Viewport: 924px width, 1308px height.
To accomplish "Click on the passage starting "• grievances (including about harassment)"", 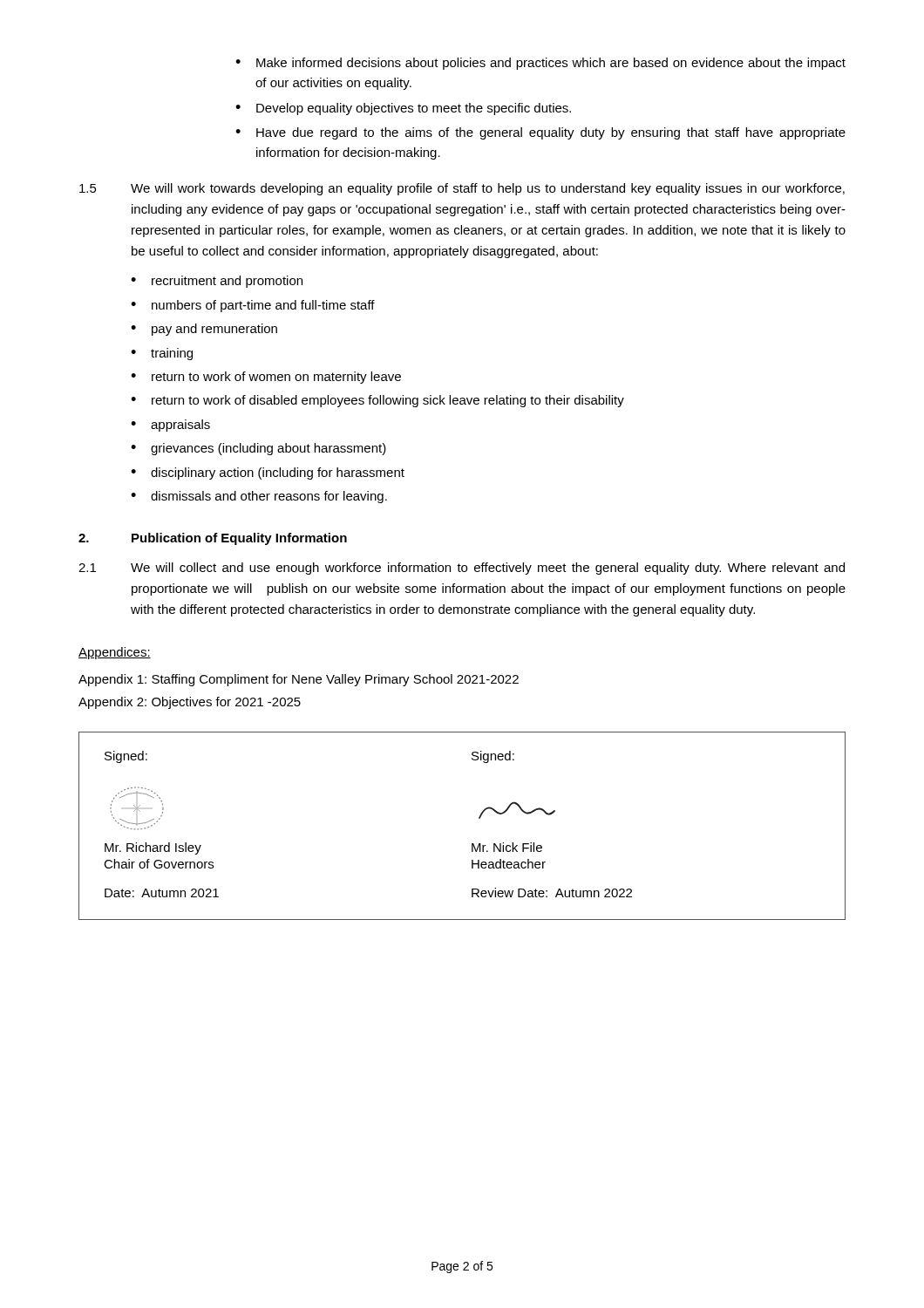I will pyautogui.click(x=259, y=448).
